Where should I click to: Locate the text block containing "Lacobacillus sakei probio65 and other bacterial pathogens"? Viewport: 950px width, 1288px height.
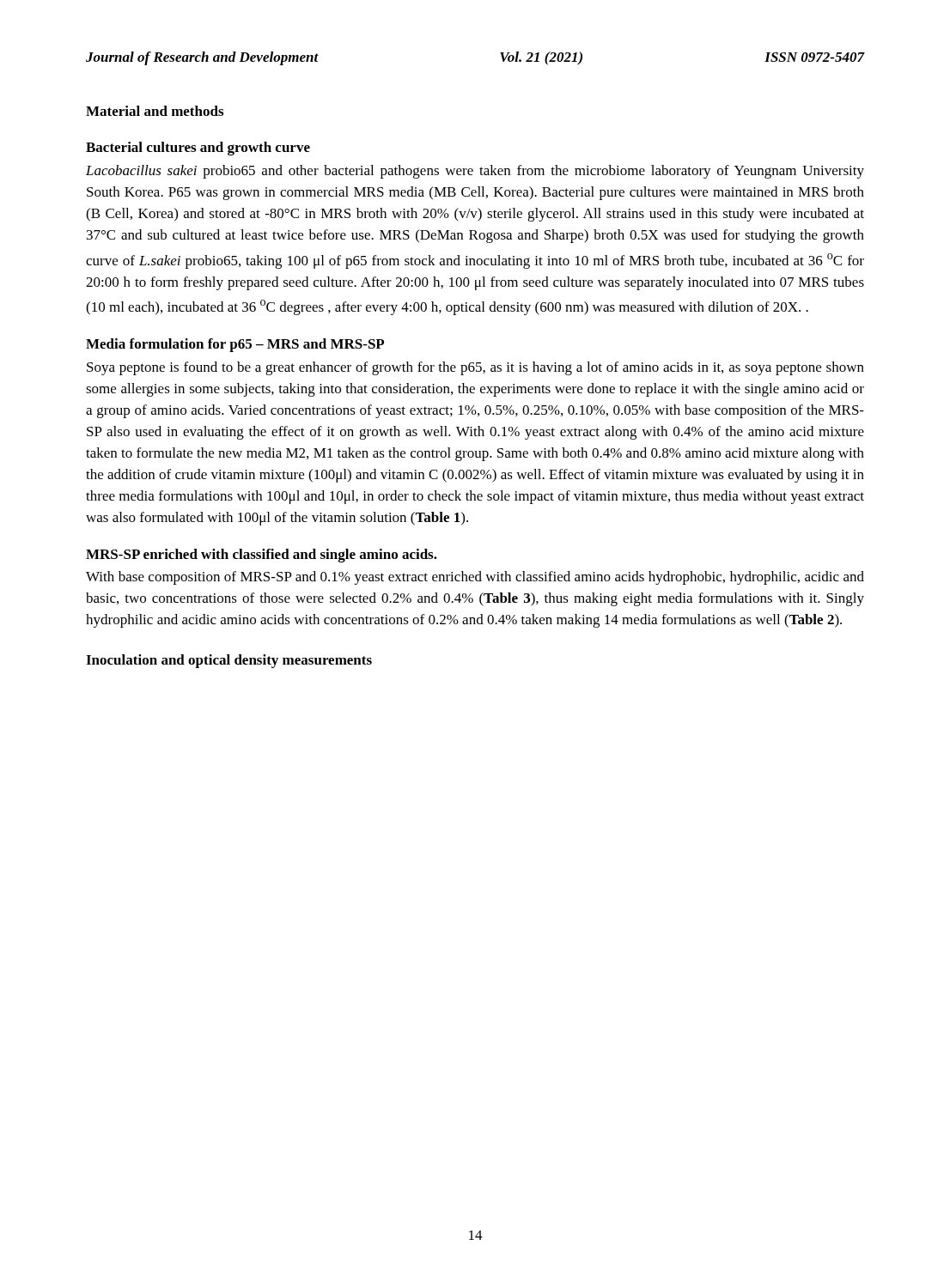click(x=475, y=239)
